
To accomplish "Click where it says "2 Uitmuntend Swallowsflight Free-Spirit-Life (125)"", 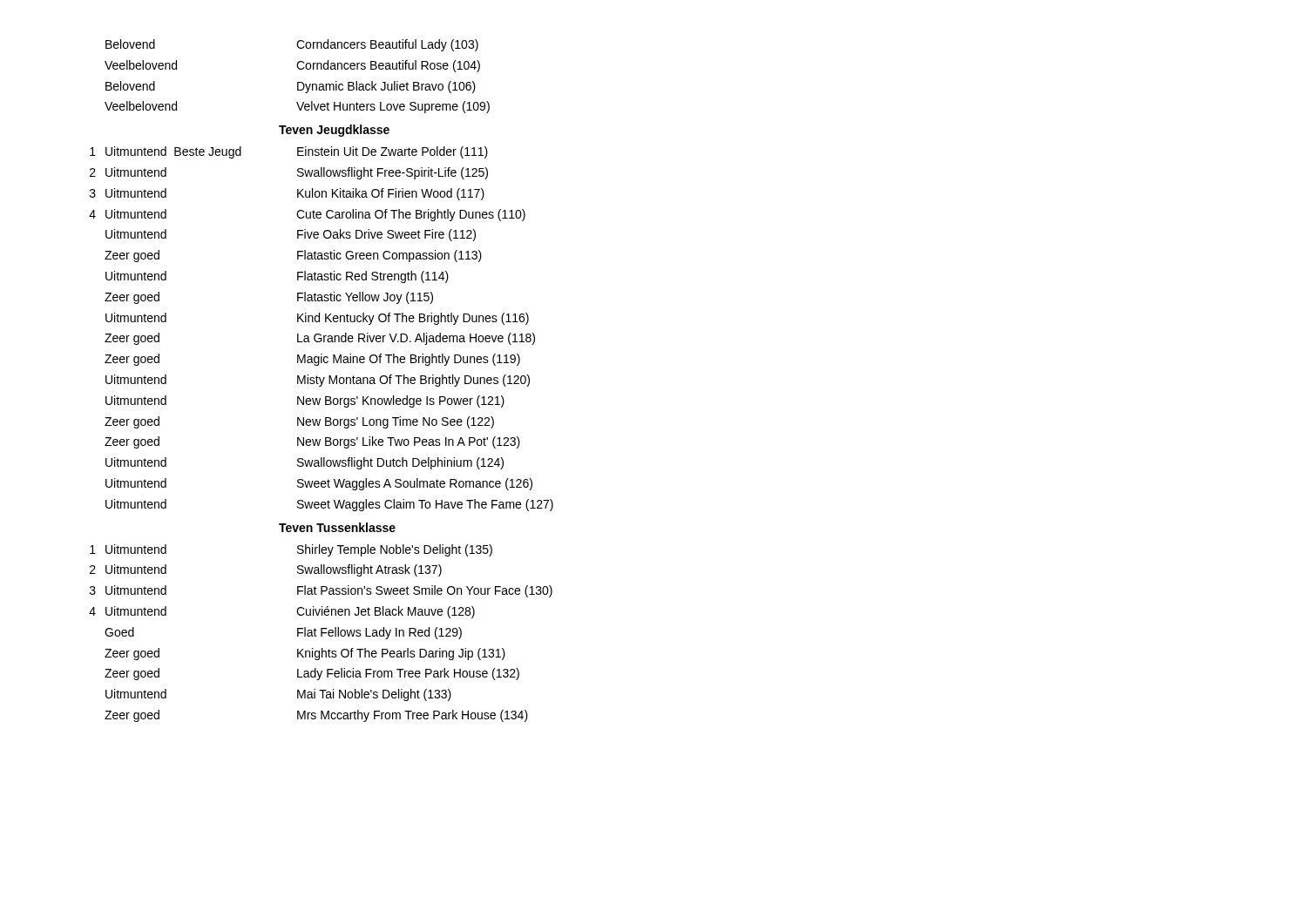I will tap(124, 173).
